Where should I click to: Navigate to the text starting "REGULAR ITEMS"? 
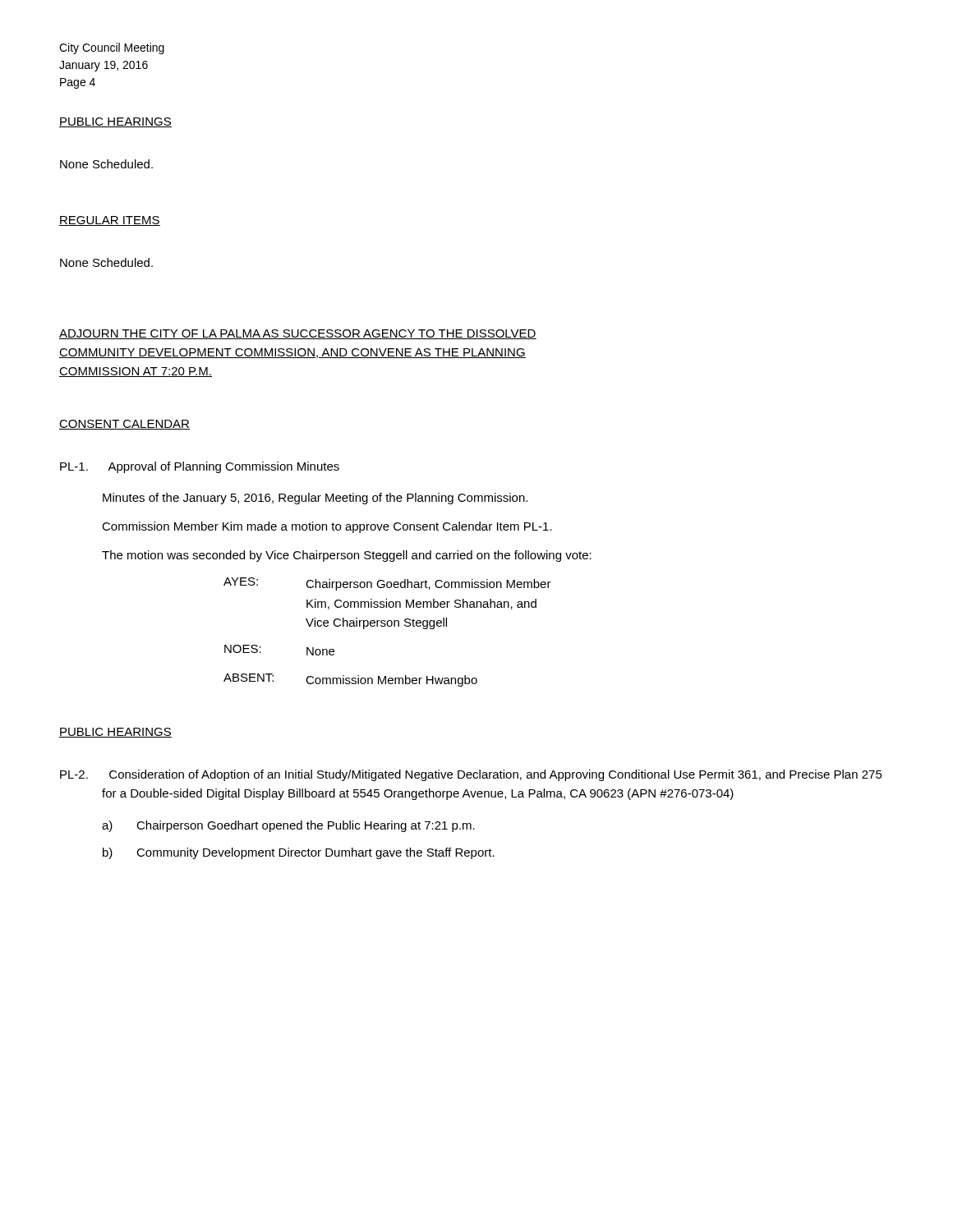pyautogui.click(x=109, y=220)
